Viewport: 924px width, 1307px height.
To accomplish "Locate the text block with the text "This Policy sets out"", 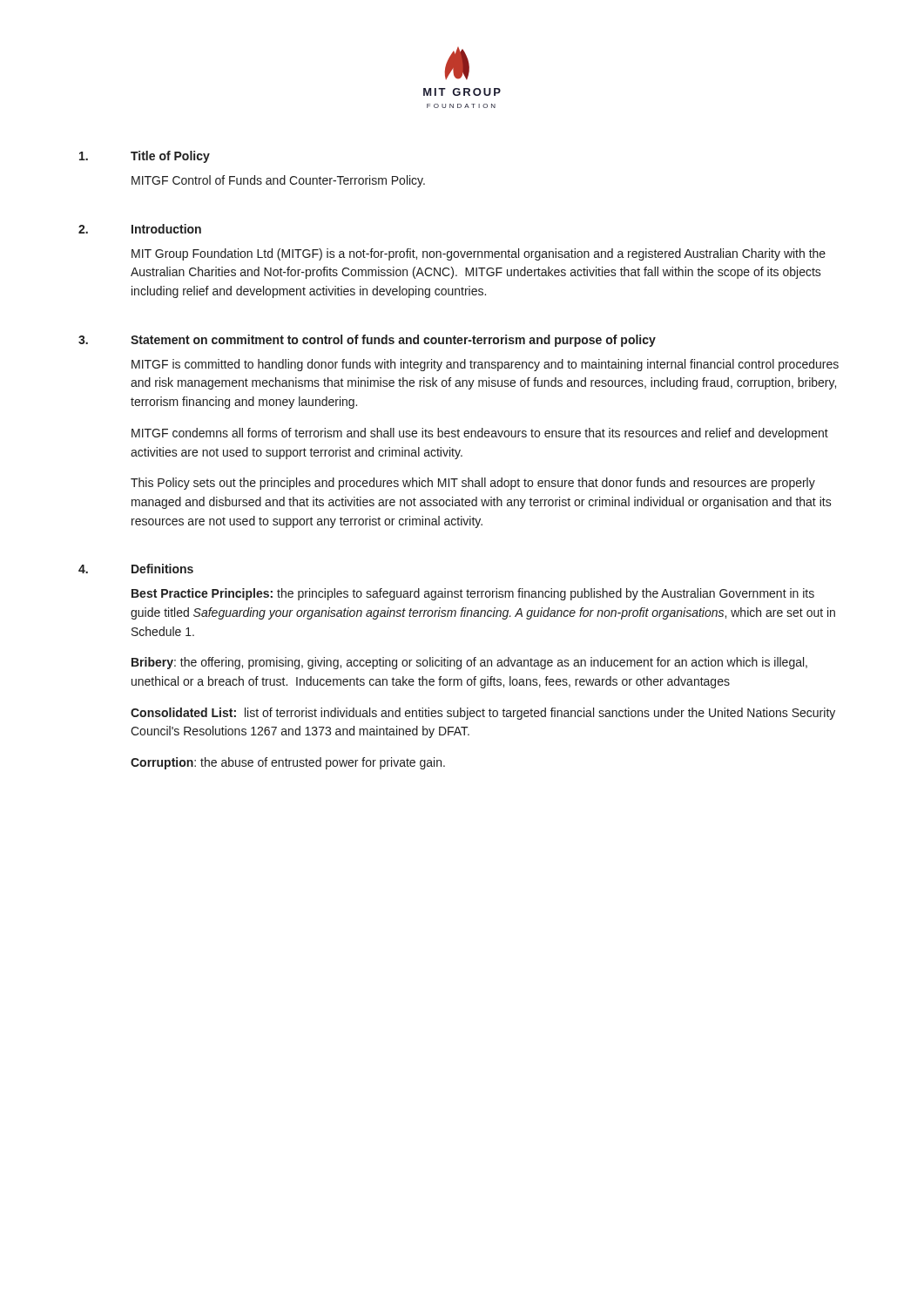I will [481, 502].
